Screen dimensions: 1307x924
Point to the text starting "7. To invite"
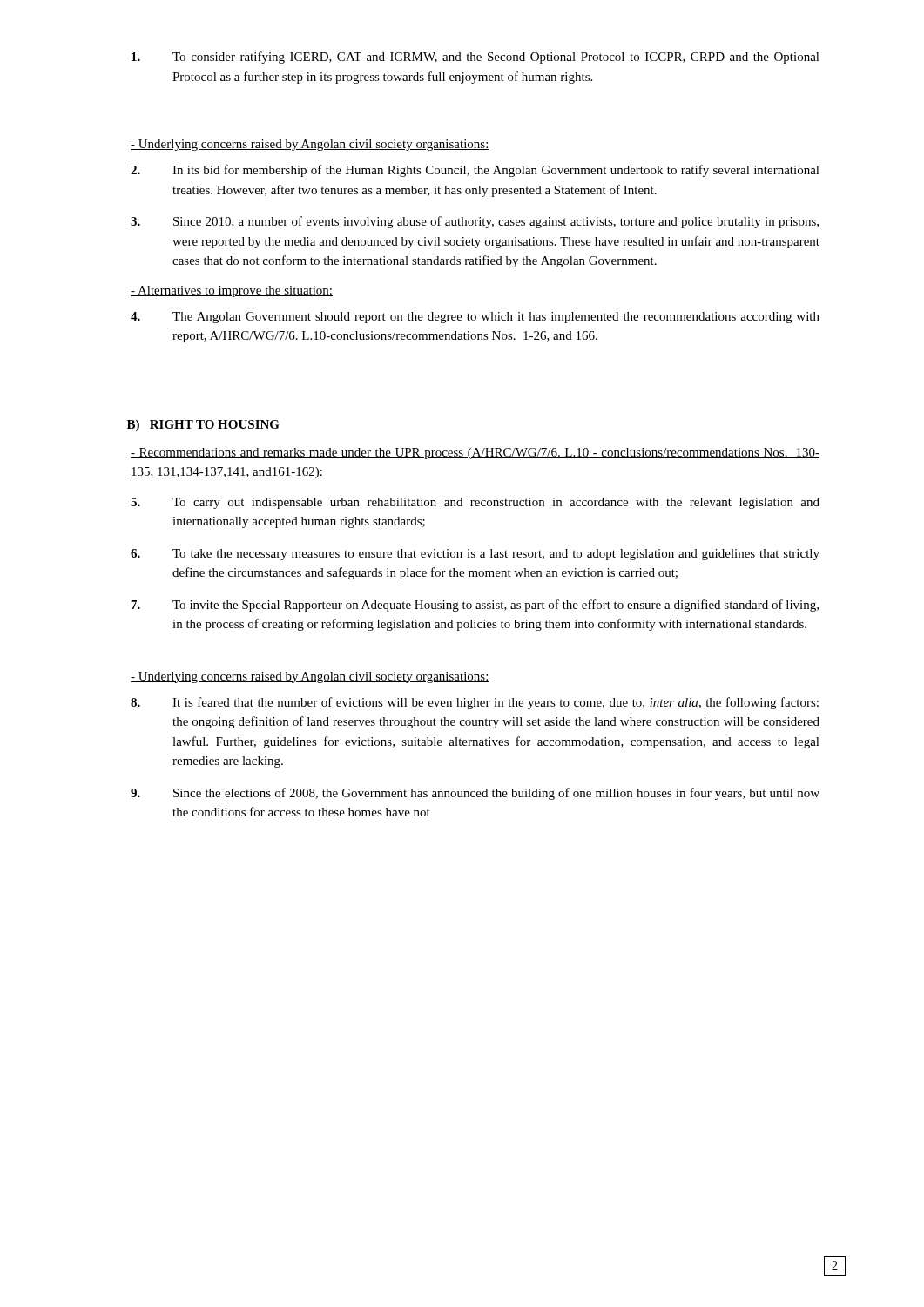click(475, 614)
